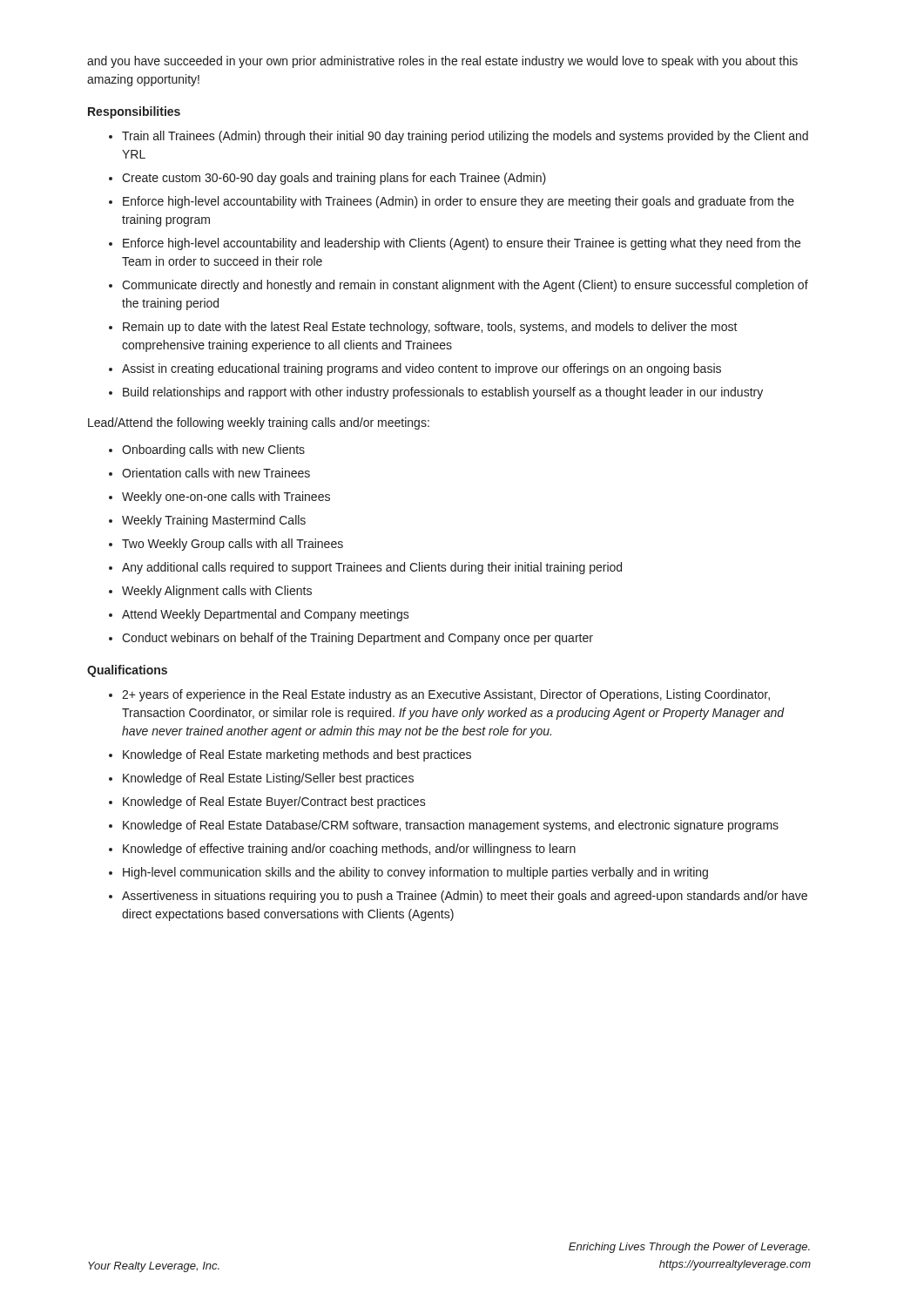Find the block on this page that starts "Attend Weekly Departmental and Company"
This screenshot has height=1307, width=924.
pyautogui.click(x=266, y=614)
